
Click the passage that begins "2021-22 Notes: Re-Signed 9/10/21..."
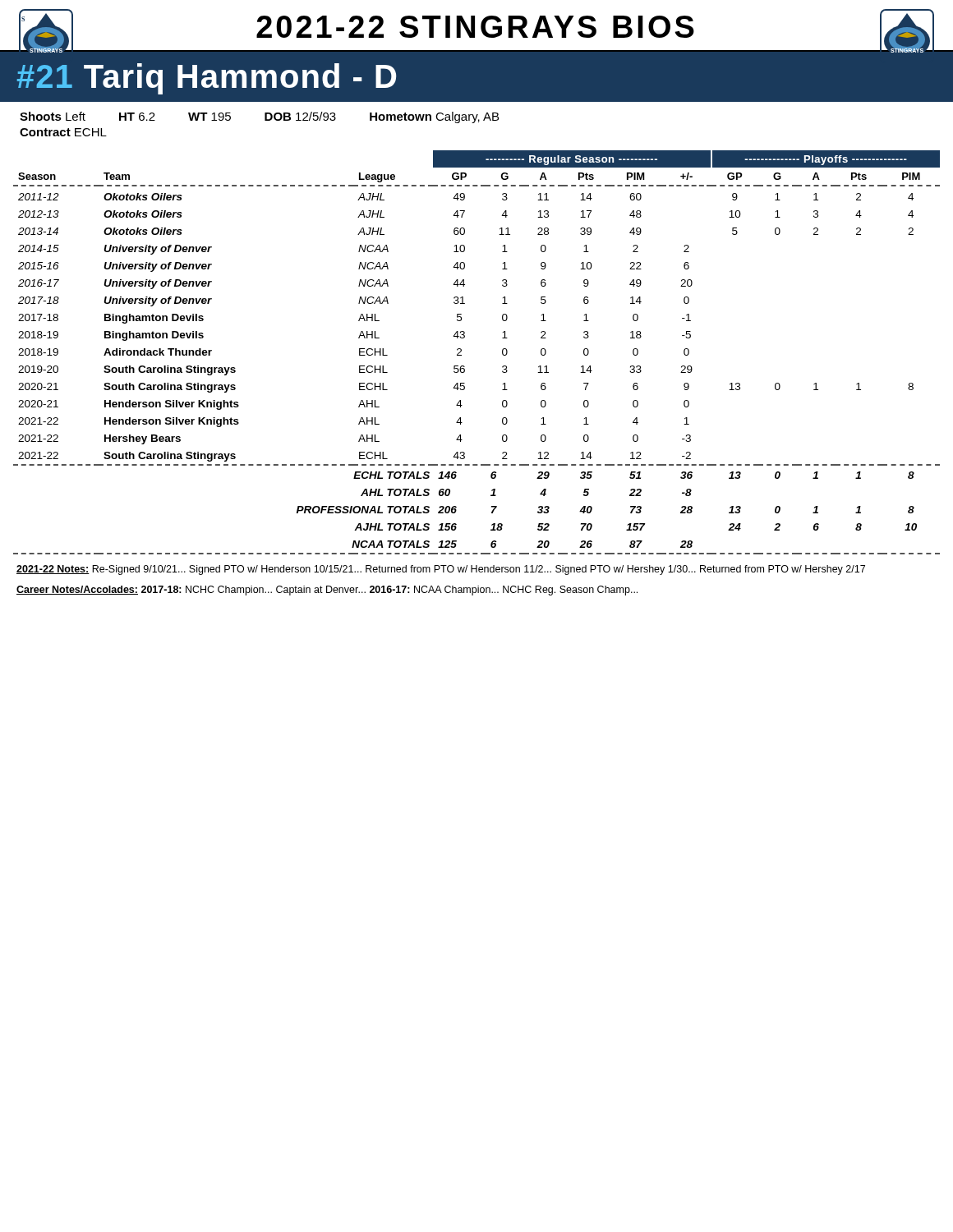[x=441, y=569]
